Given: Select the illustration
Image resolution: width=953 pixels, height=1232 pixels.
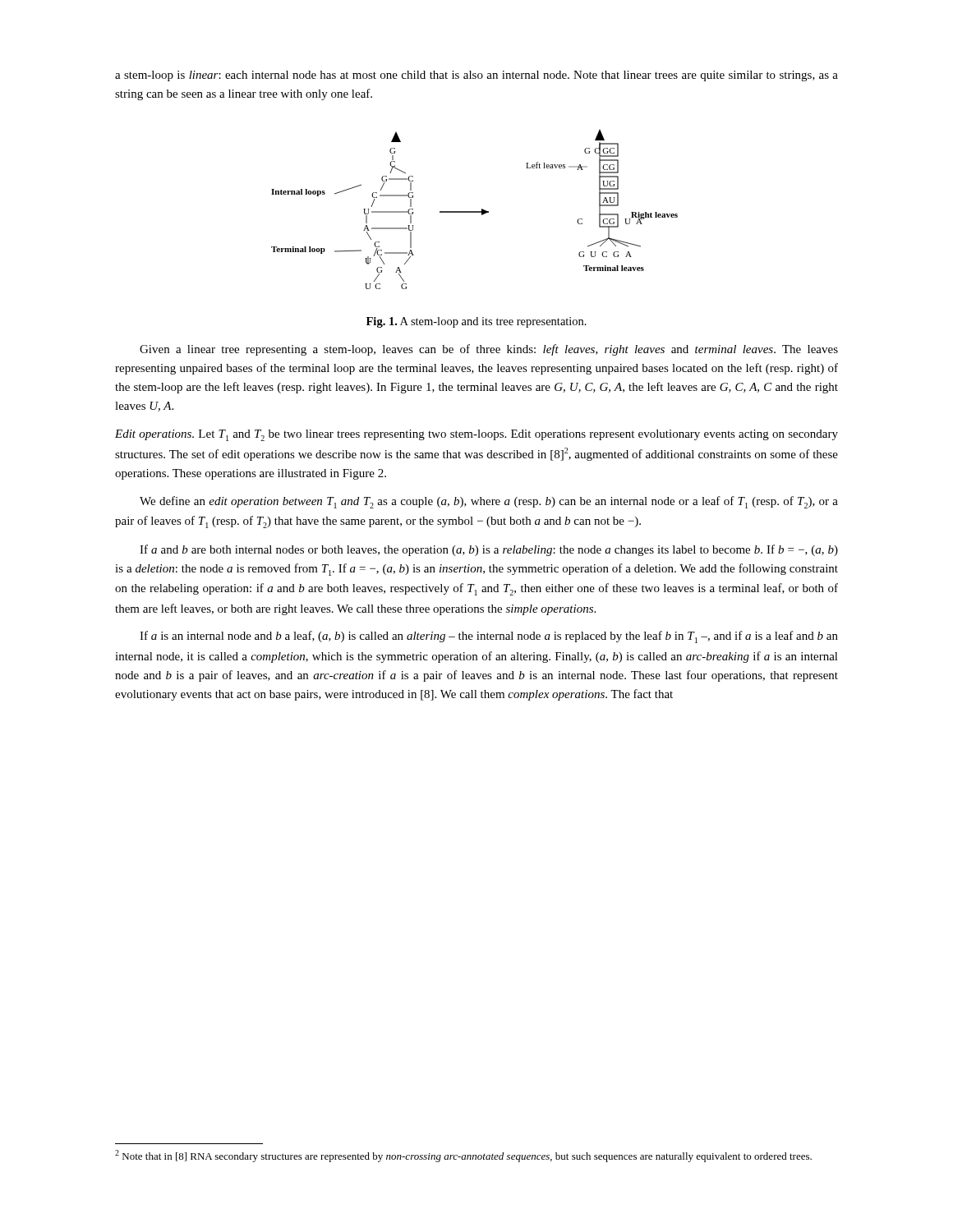Looking at the screenshot, I should tap(476, 213).
